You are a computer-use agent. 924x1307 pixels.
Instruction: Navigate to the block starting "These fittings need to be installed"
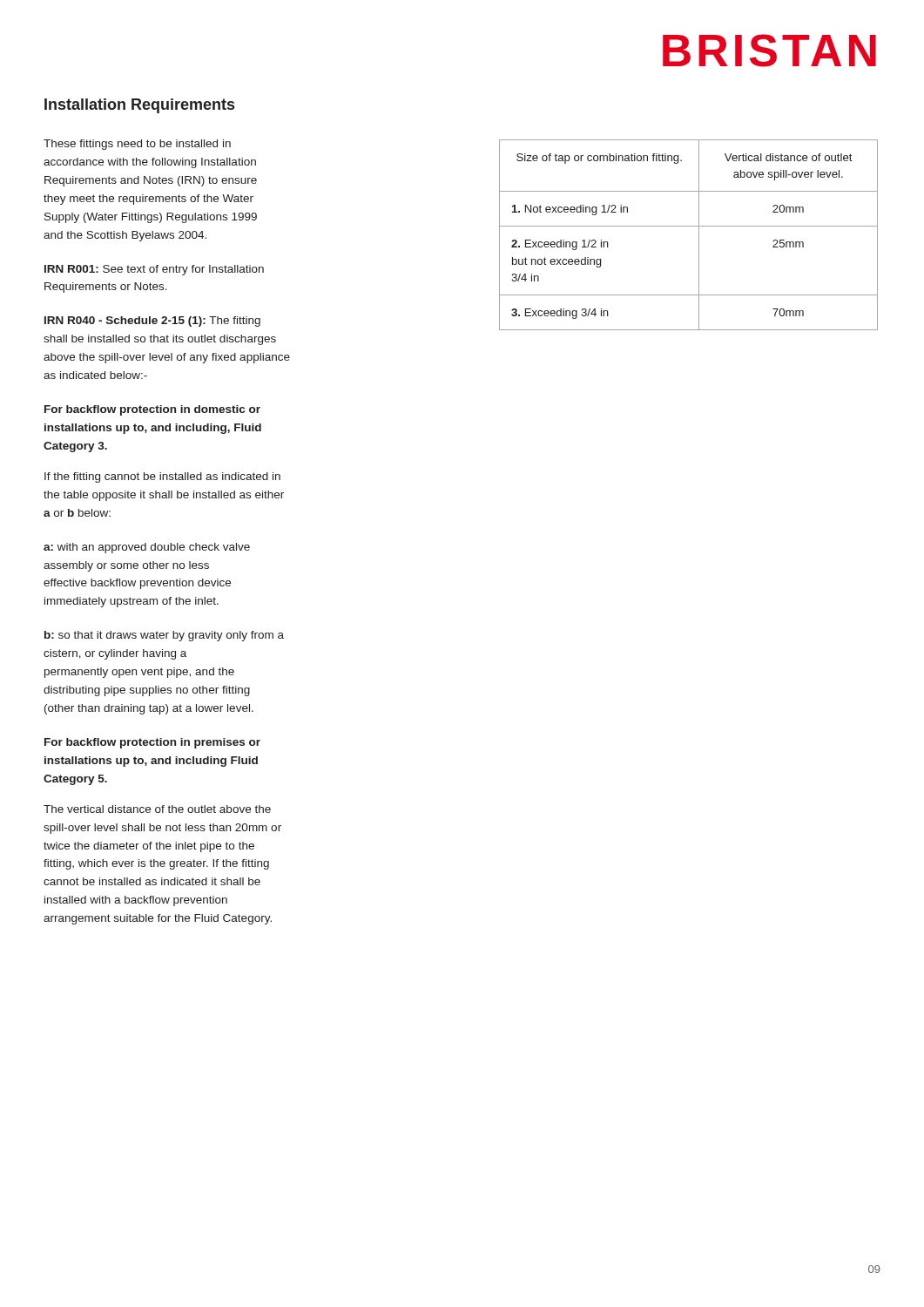click(x=150, y=189)
